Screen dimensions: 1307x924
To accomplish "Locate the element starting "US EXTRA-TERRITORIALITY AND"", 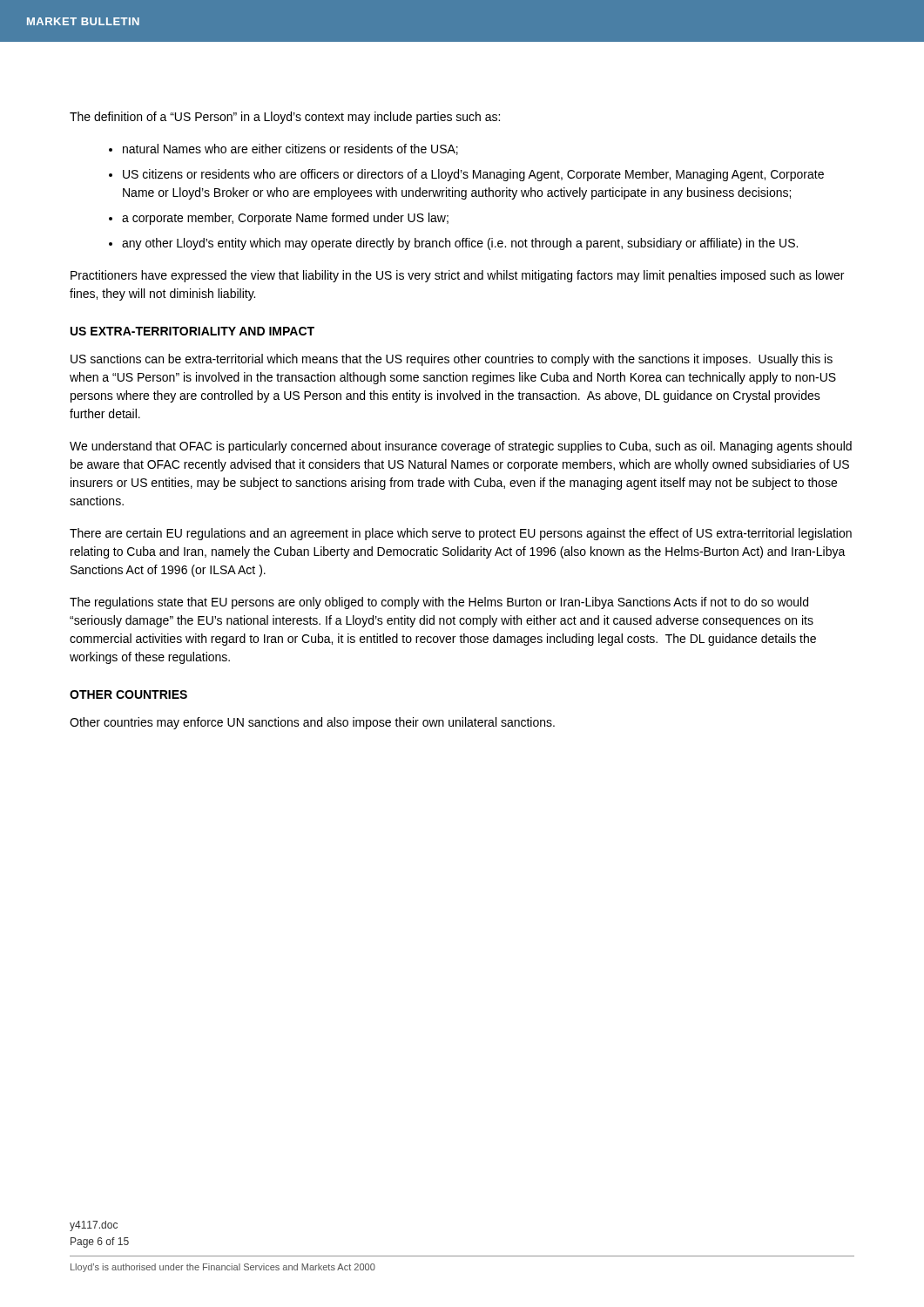I will [192, 331].
